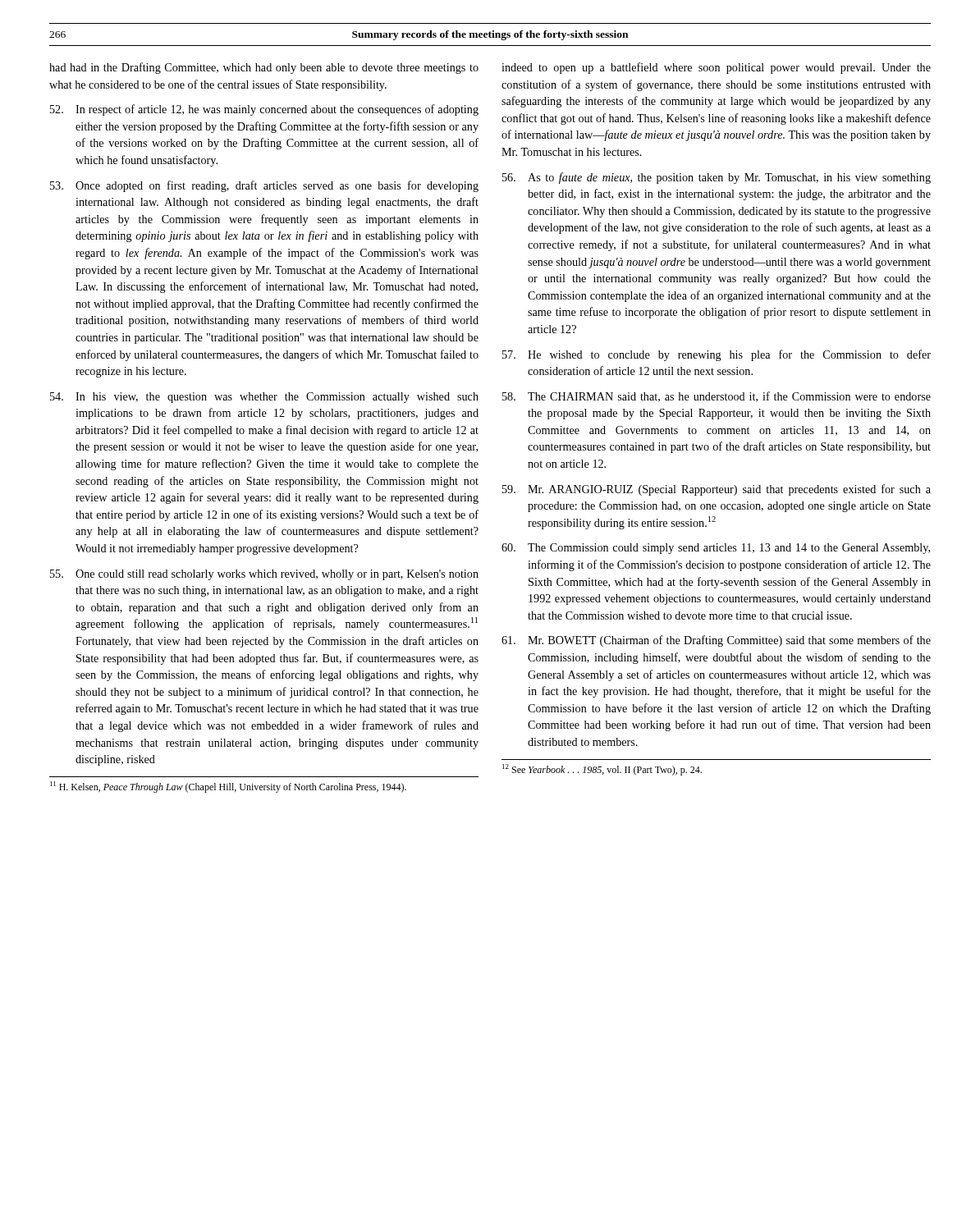Locate the text block that reads "He wished to conclude by renewing his"
The height and width of the screenshot is (1231, 980).
click(x=716, y=363)
